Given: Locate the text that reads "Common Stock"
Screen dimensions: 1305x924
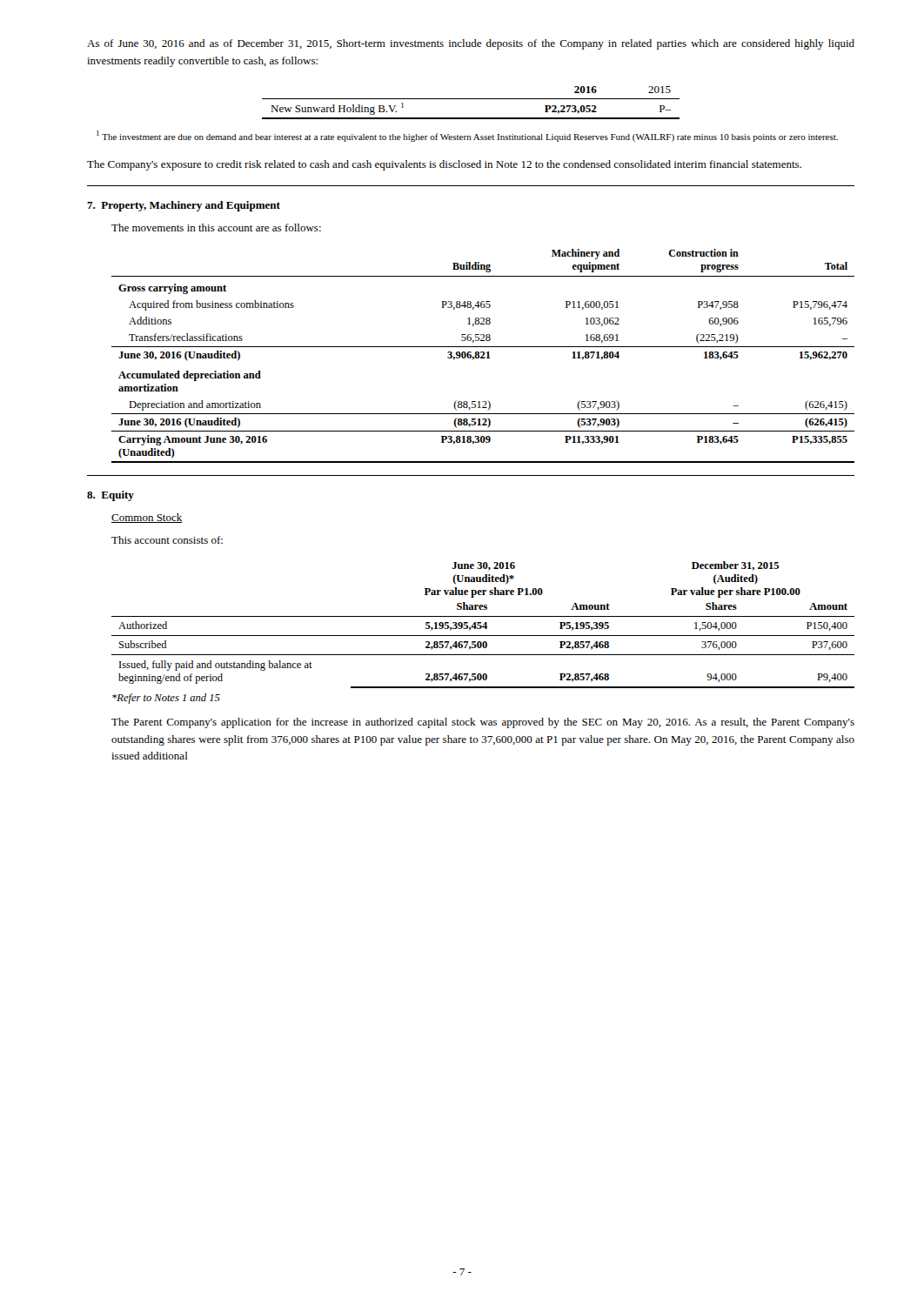Looking at the screenshot, I should pyautogui.click(x=147, y=518).
